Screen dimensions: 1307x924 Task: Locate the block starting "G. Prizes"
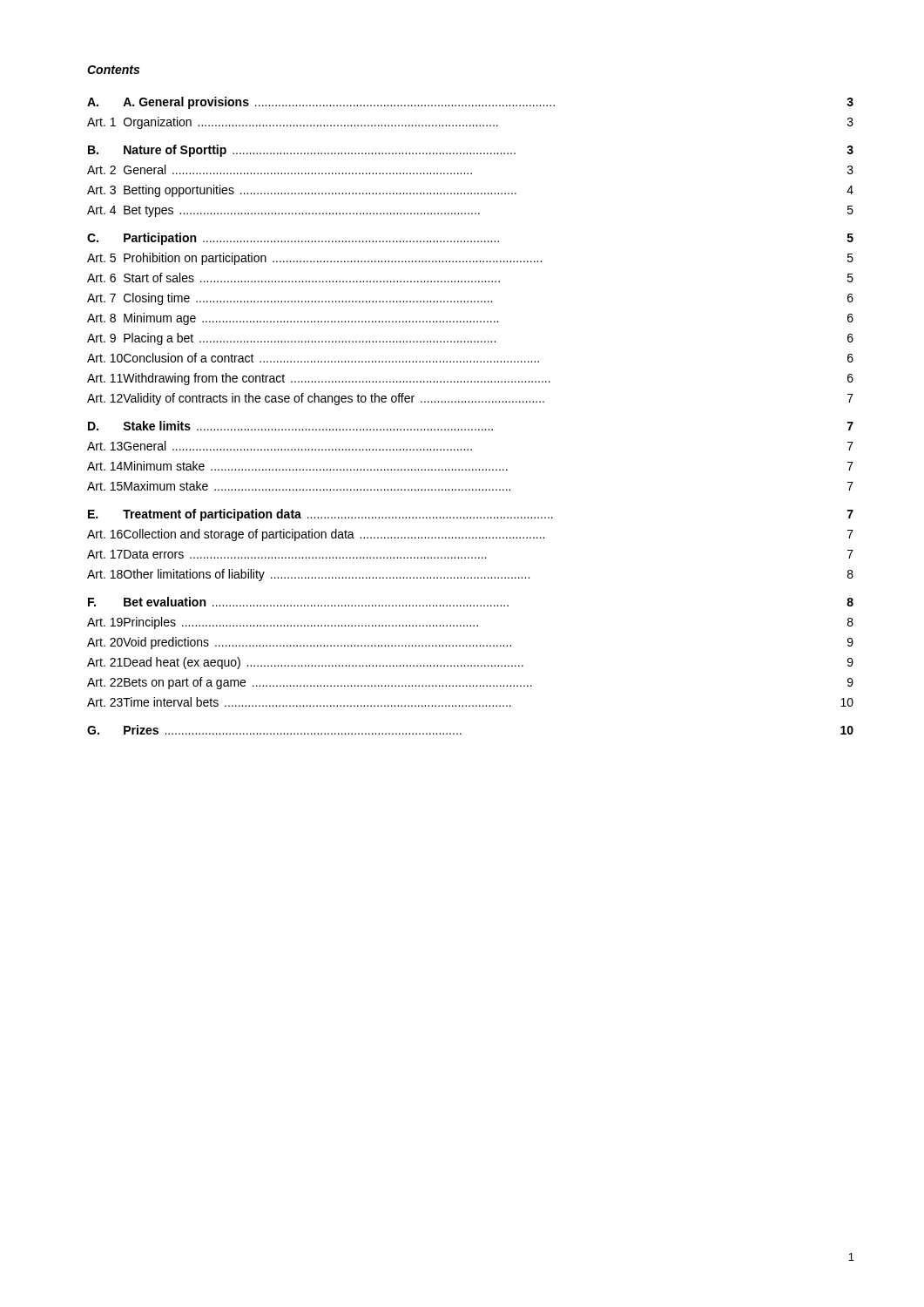click(x=470, y=731)
